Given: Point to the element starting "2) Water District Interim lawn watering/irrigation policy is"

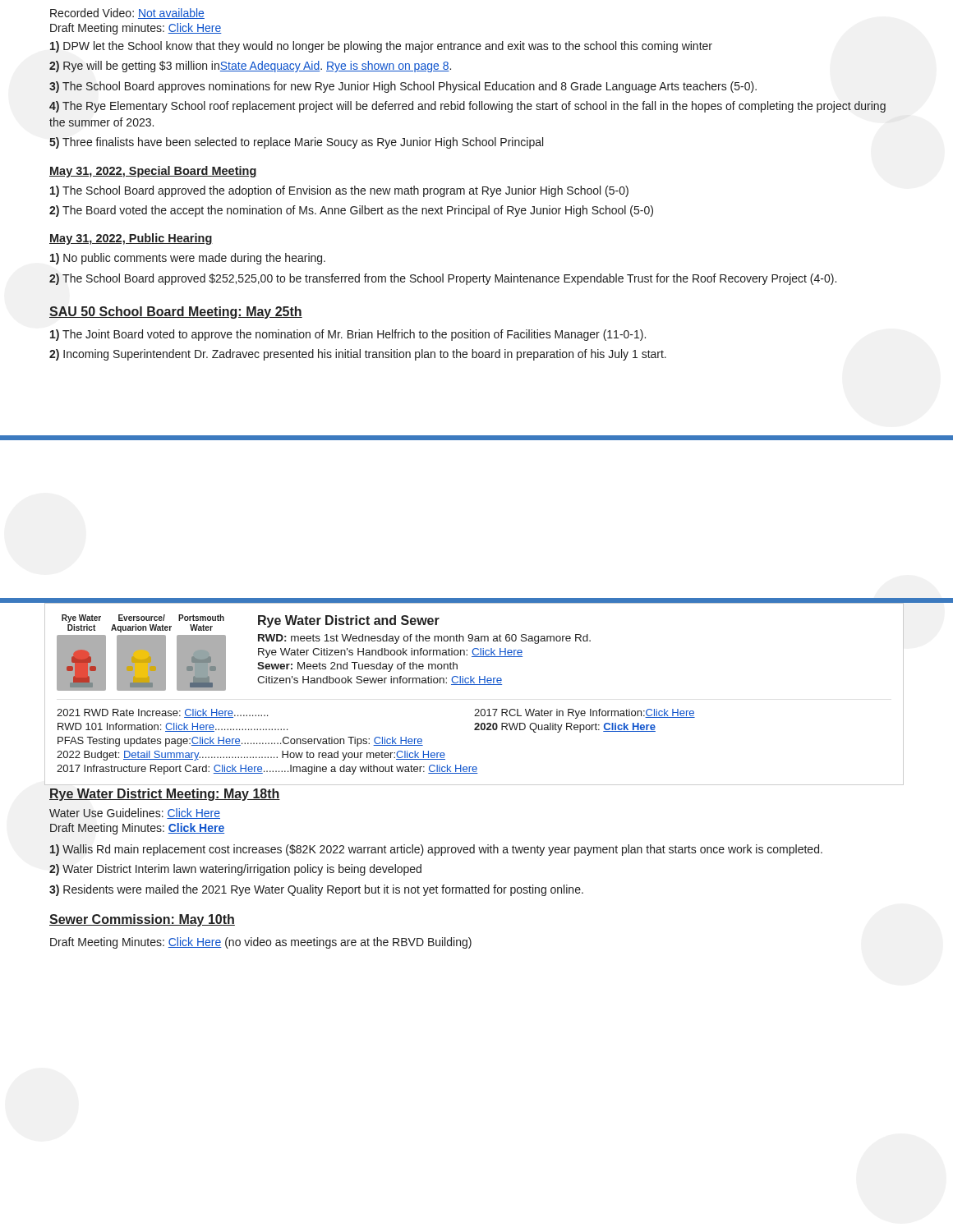Looking at the screenshot, I should [x=236, y=869].
